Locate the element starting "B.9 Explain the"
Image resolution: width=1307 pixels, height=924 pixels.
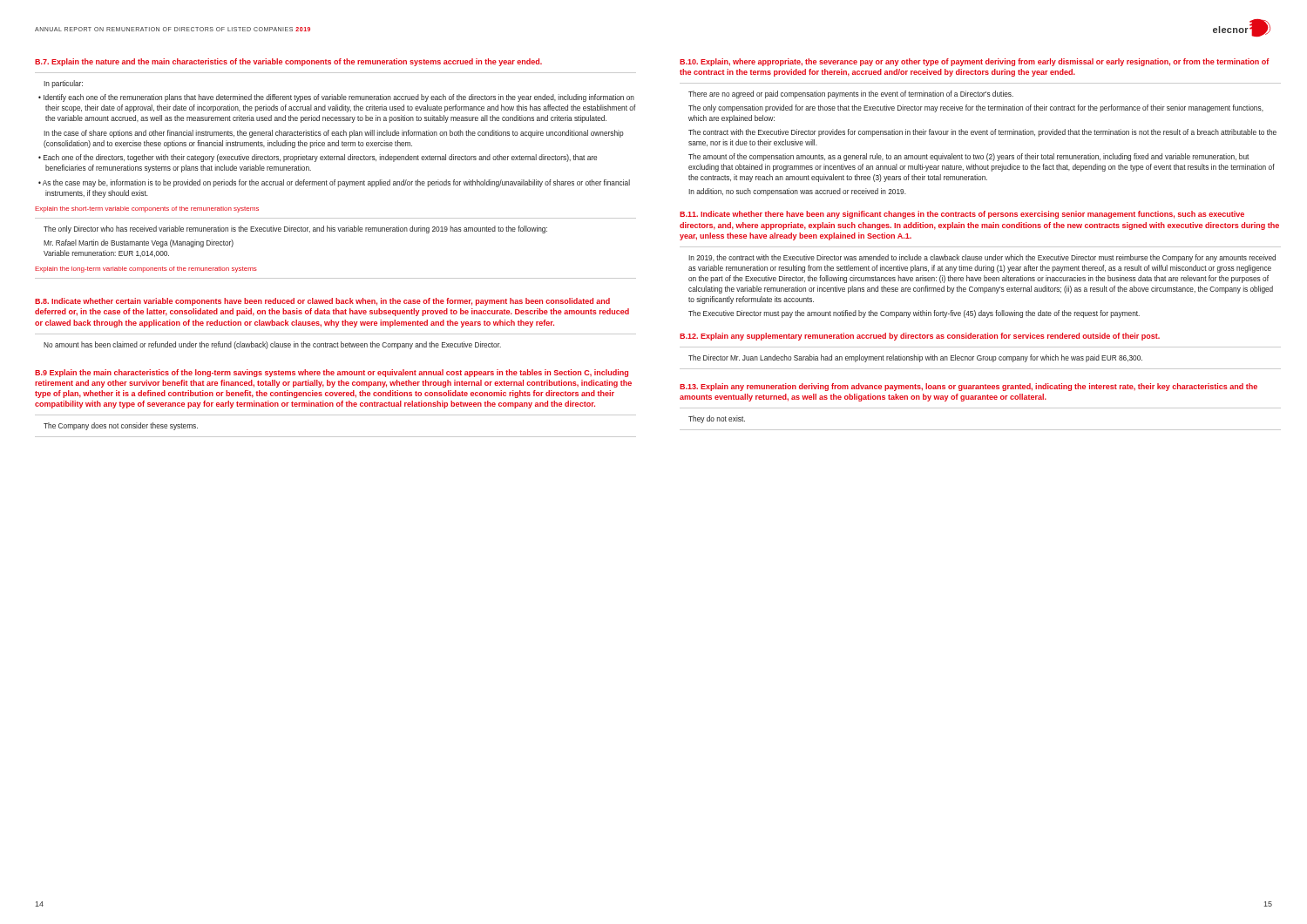[x=333, y=388]
